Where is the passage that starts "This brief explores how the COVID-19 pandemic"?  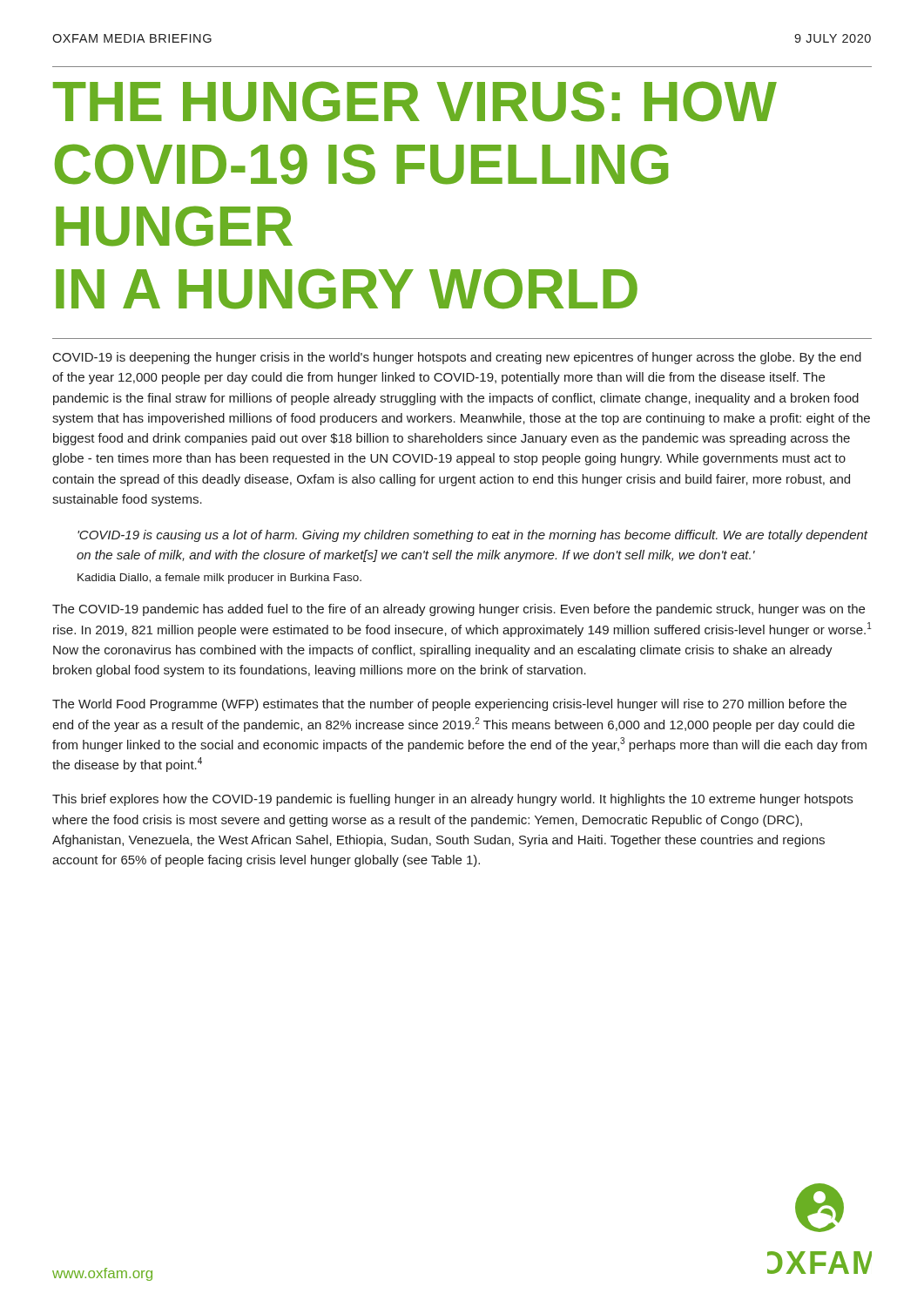click(453, 829)
